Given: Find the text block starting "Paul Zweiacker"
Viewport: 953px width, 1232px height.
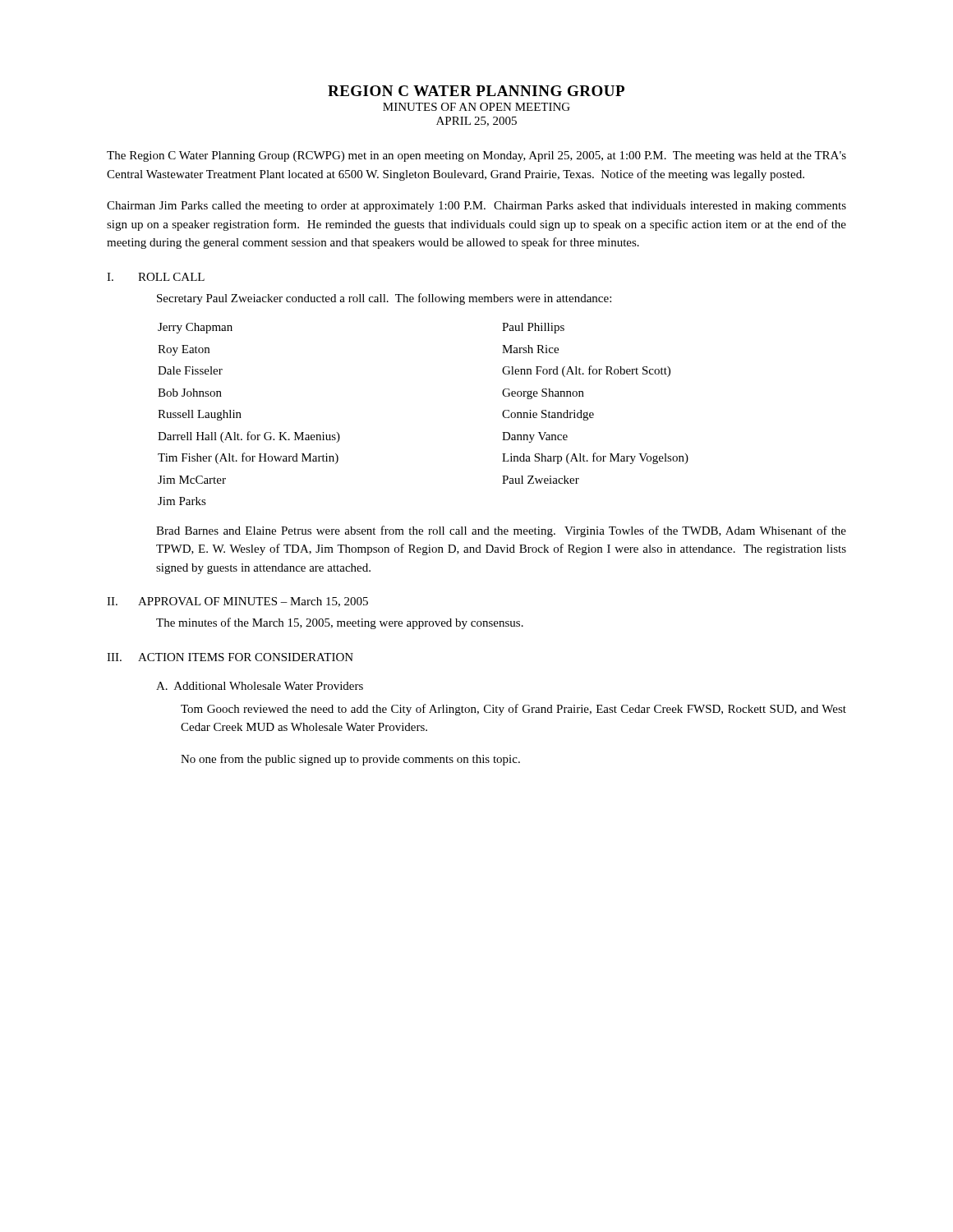Looking at the screenshot, I should (x=540, y=479).
